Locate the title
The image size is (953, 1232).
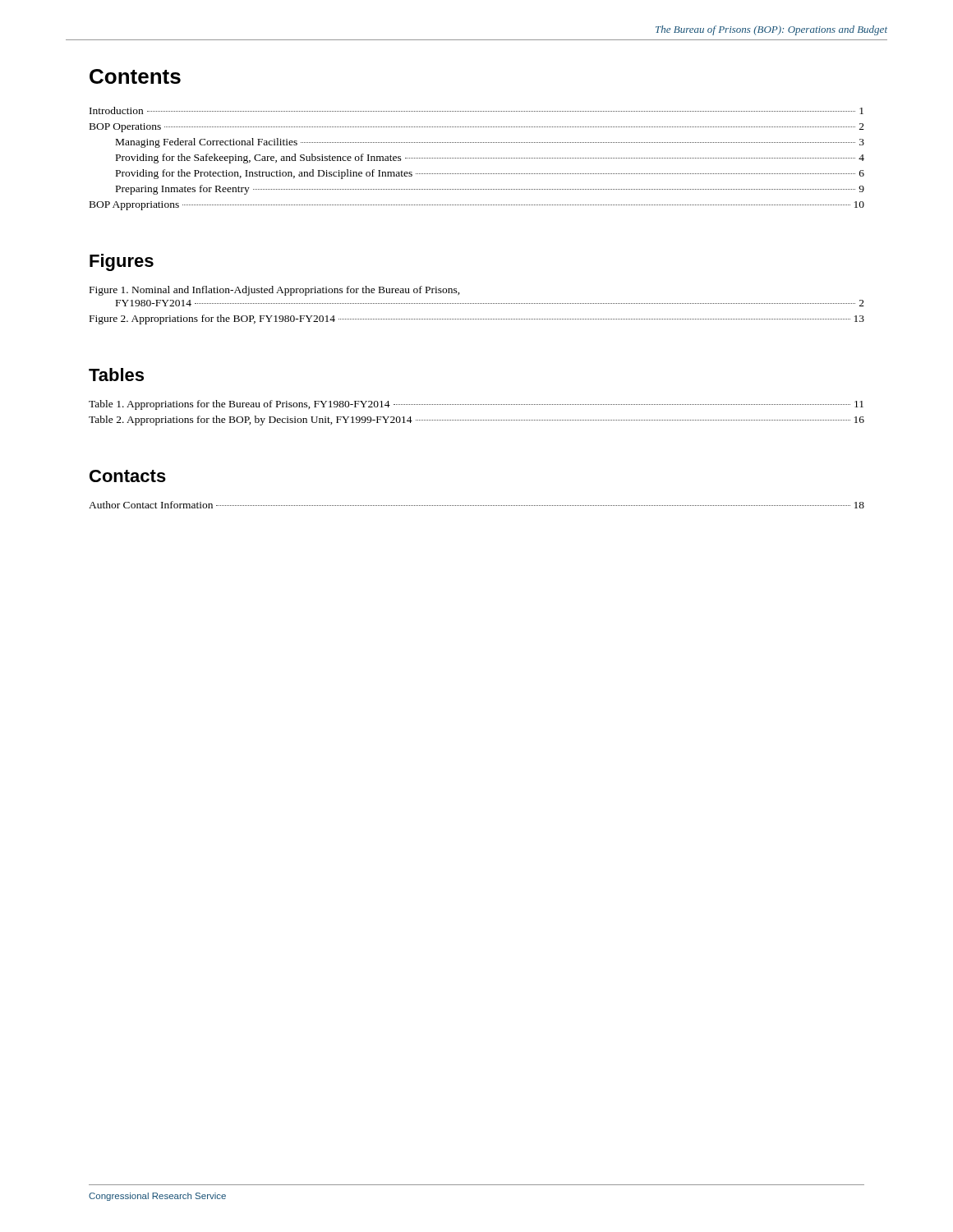(135, 76)
